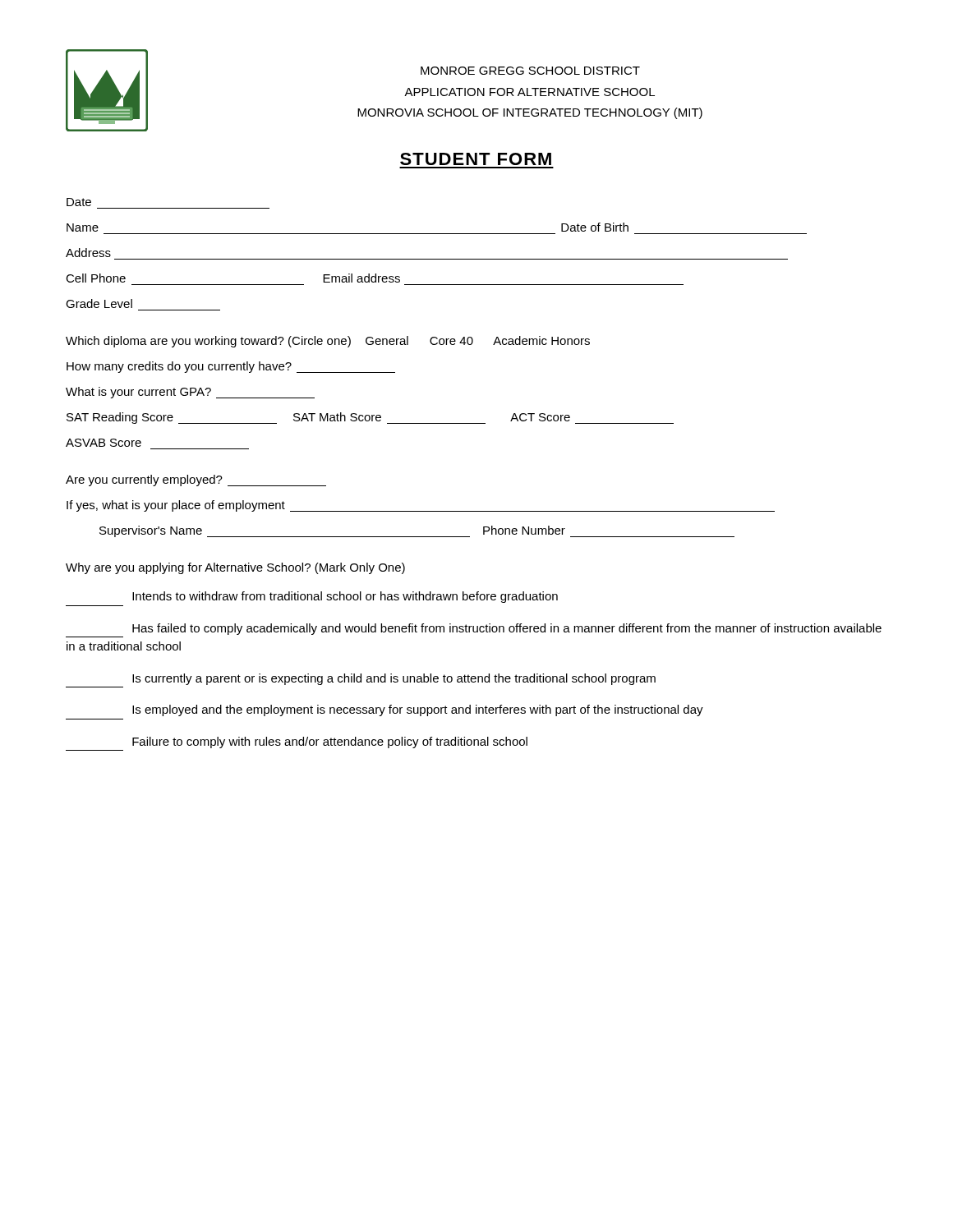The image size is (953, 1232).
Task: Select the text starting "Intends to withdraw from traditional school"
Action: (x=312, y=597)
